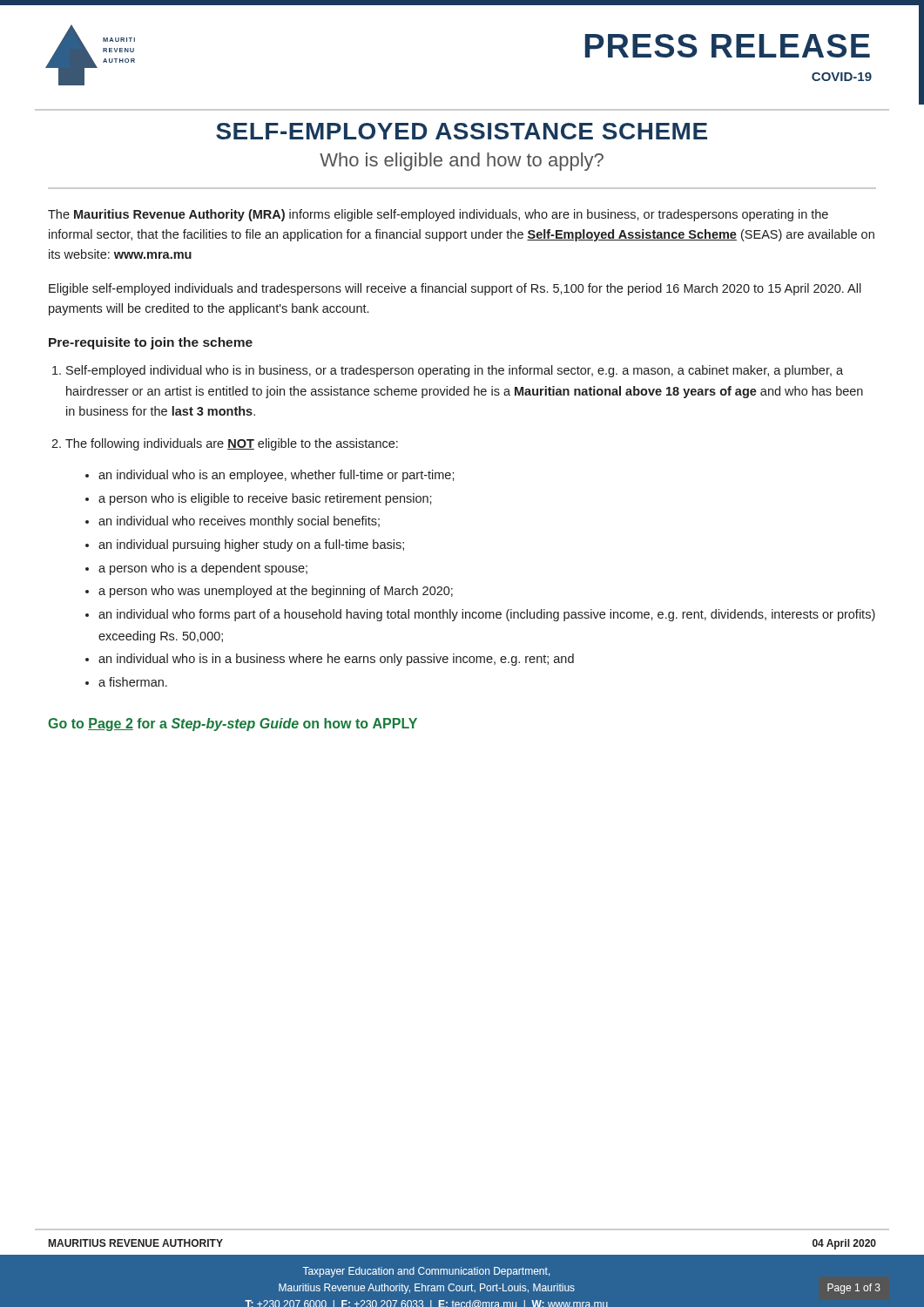Locate the text block starting "The following individuals"

click(232, 444)
